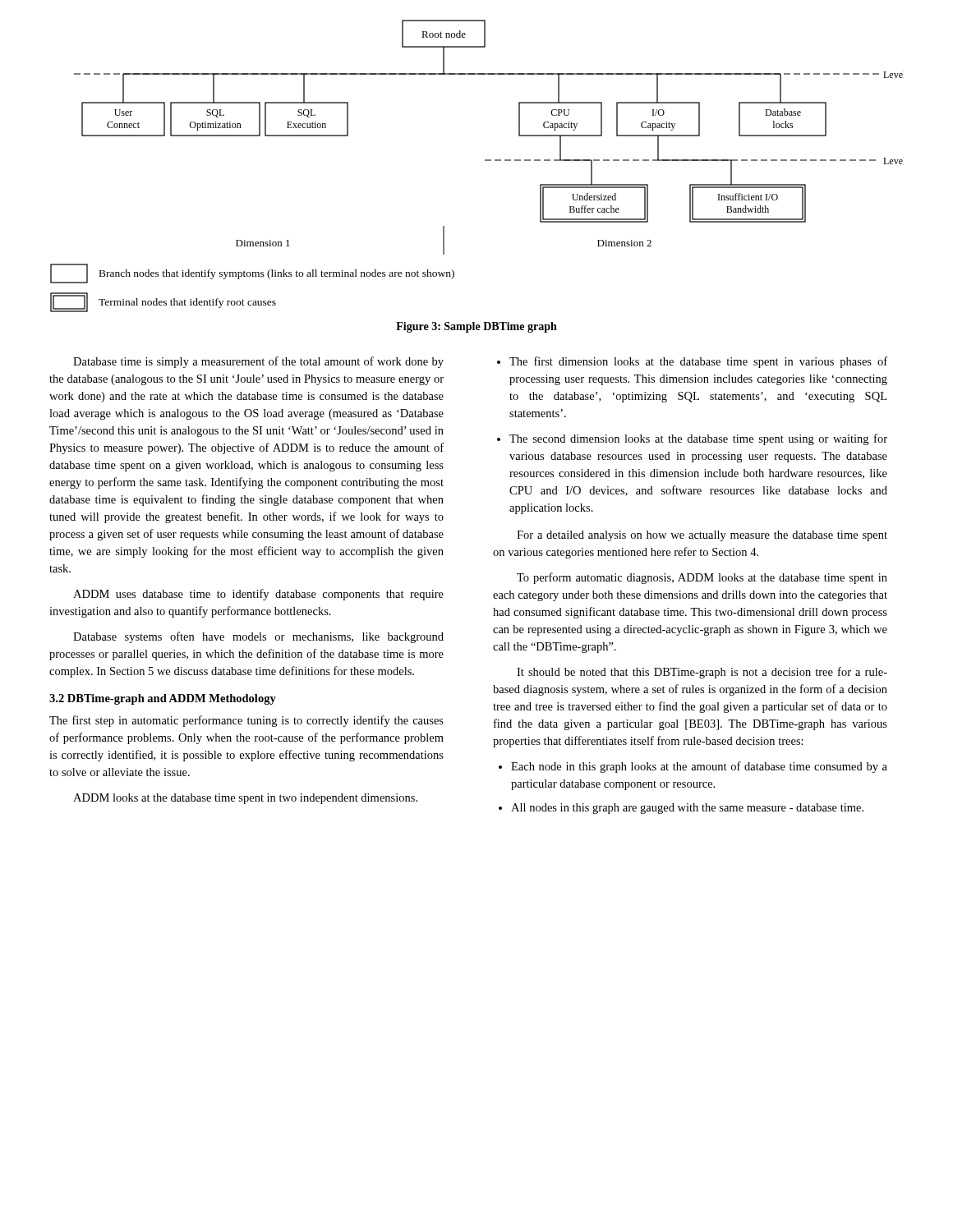Locate the text block that reads "For a detailed analysis on"
This screenshot has height=1232, width=953.
[x=690, y=543]
